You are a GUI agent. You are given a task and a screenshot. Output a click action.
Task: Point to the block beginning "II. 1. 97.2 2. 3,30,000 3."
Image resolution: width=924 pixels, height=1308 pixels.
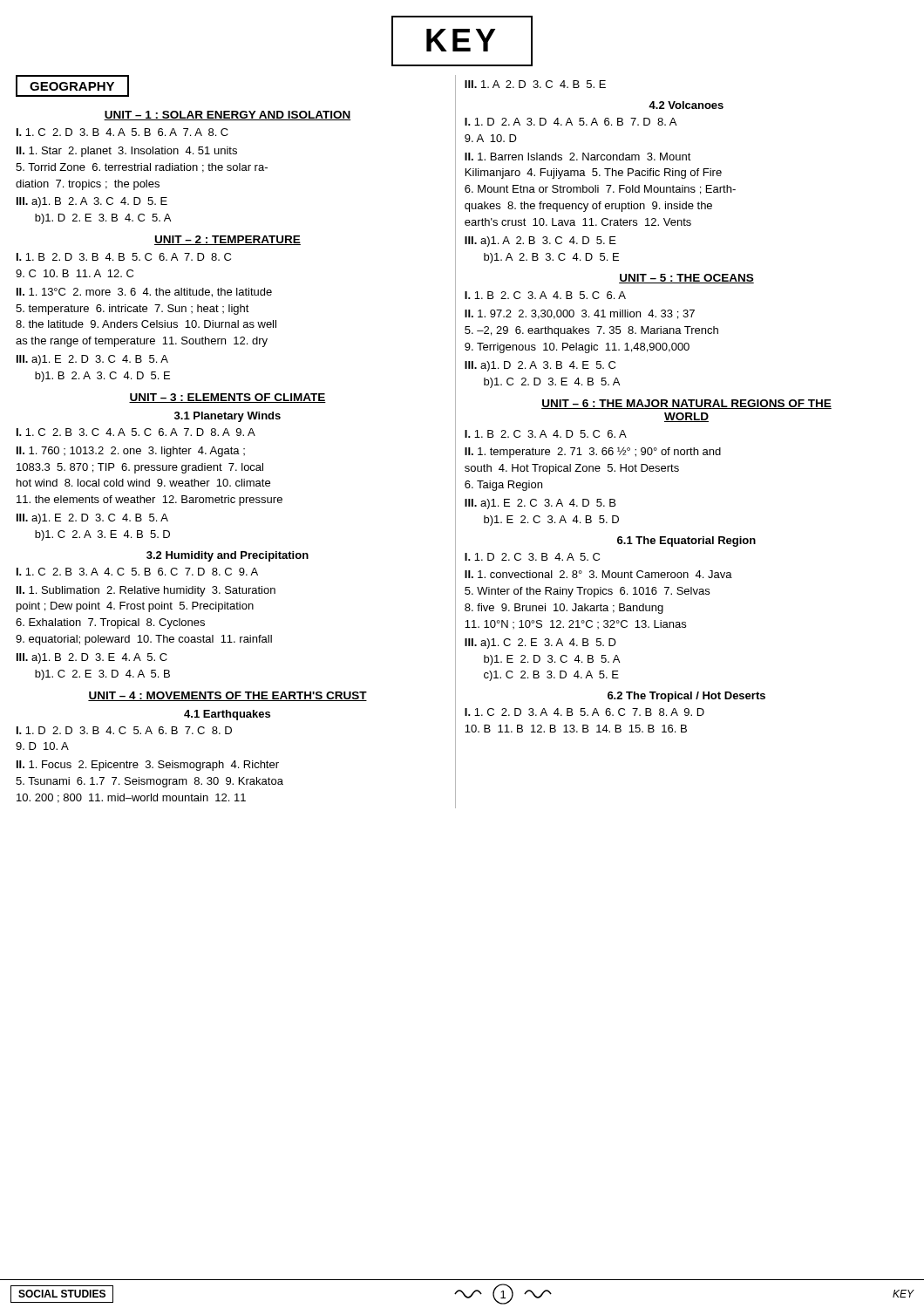(592, 330)
